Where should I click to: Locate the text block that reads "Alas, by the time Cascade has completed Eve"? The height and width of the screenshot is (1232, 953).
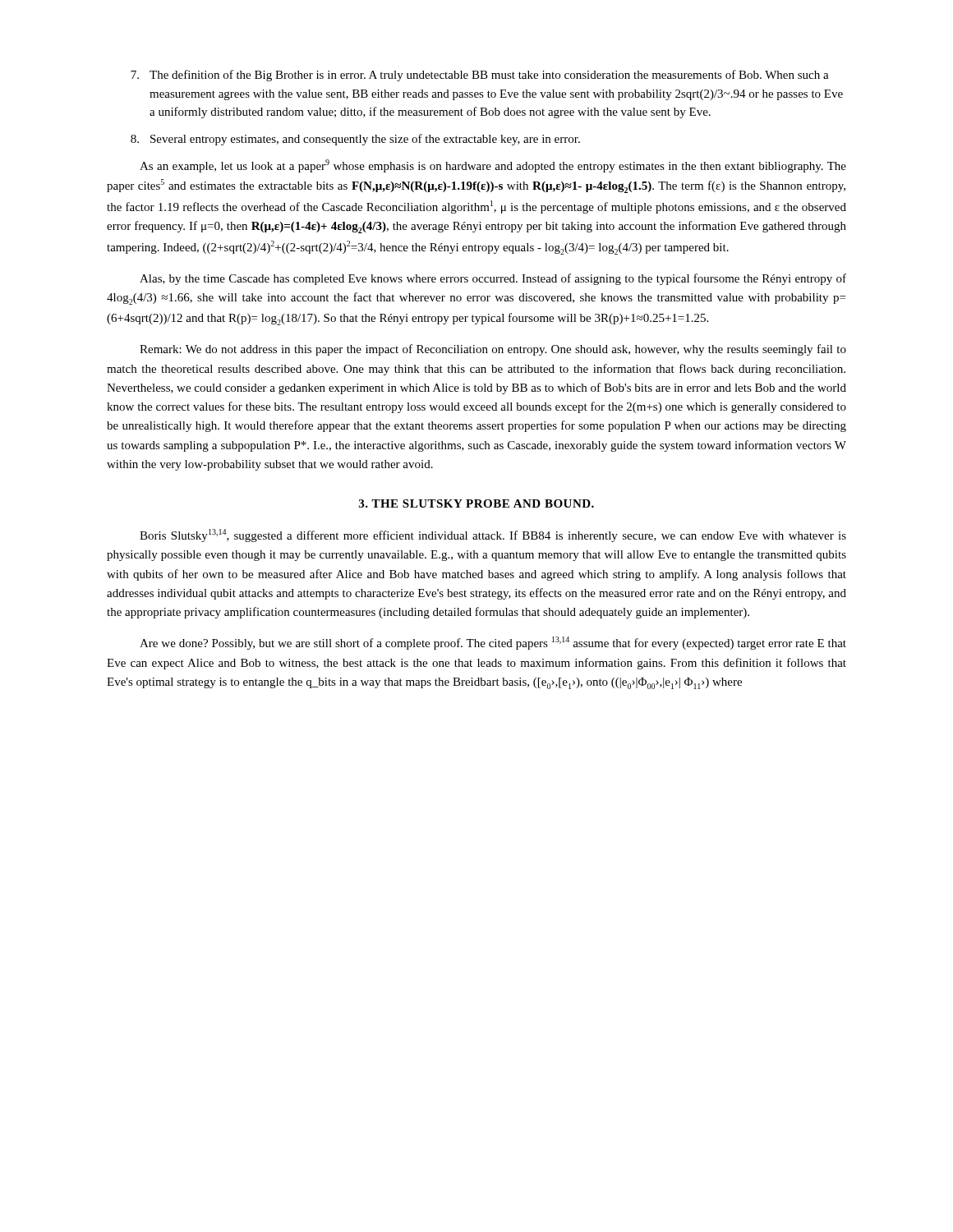click(x=476, y=299)
